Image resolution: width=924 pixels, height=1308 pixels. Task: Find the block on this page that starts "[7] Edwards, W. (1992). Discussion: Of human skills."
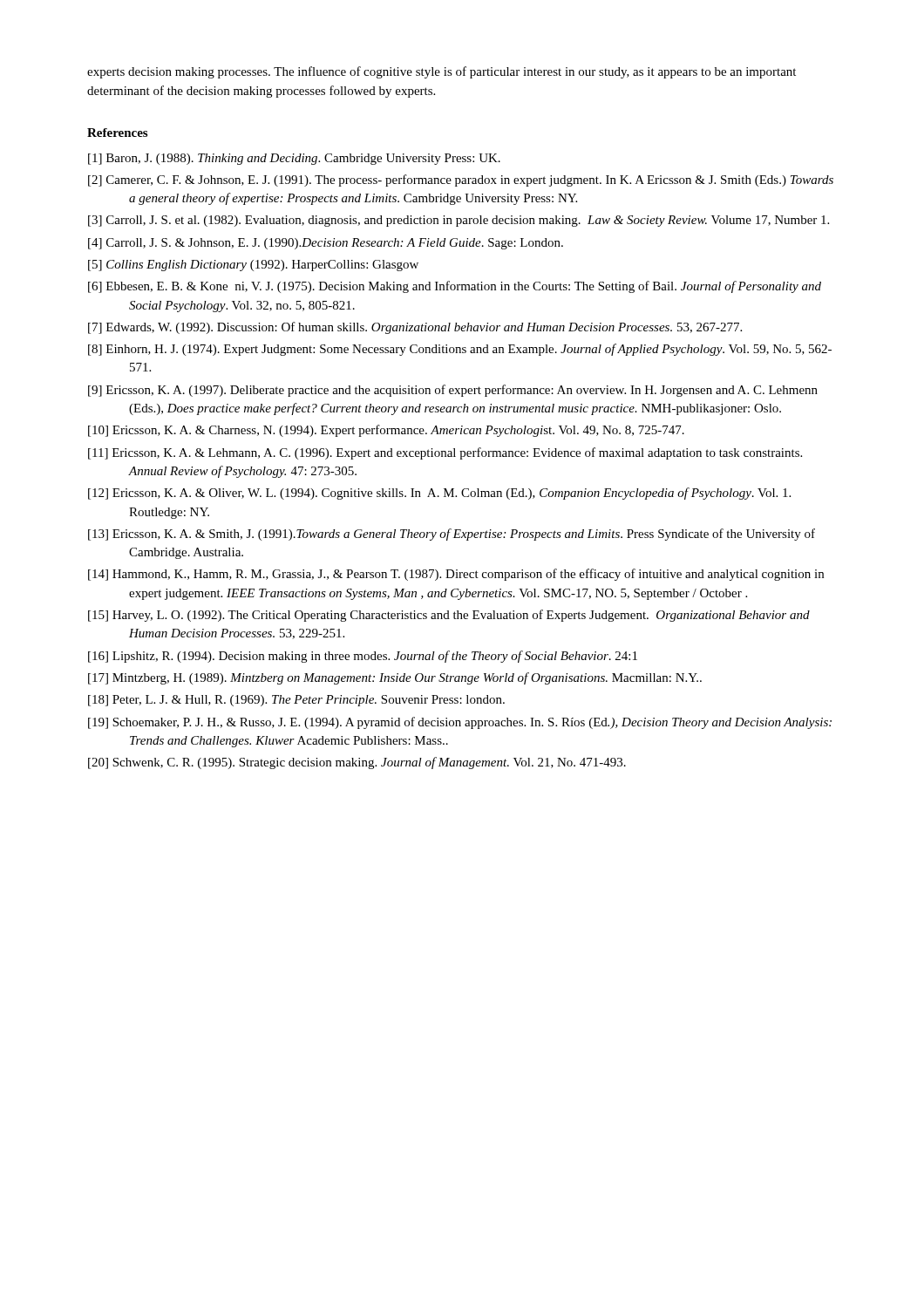(415, 327)
